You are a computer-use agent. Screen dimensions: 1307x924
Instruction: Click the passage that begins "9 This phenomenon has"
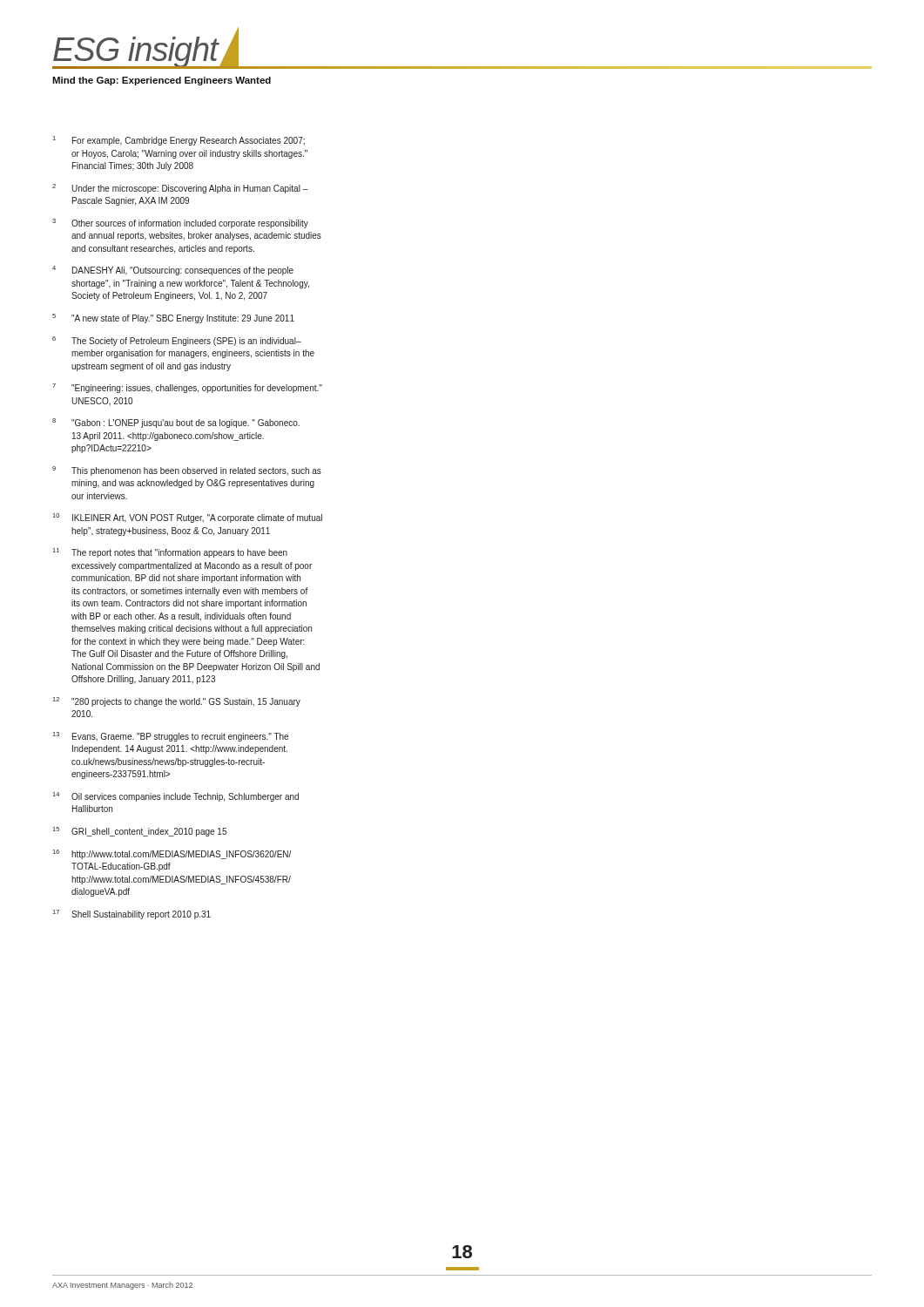click(187, 471)
